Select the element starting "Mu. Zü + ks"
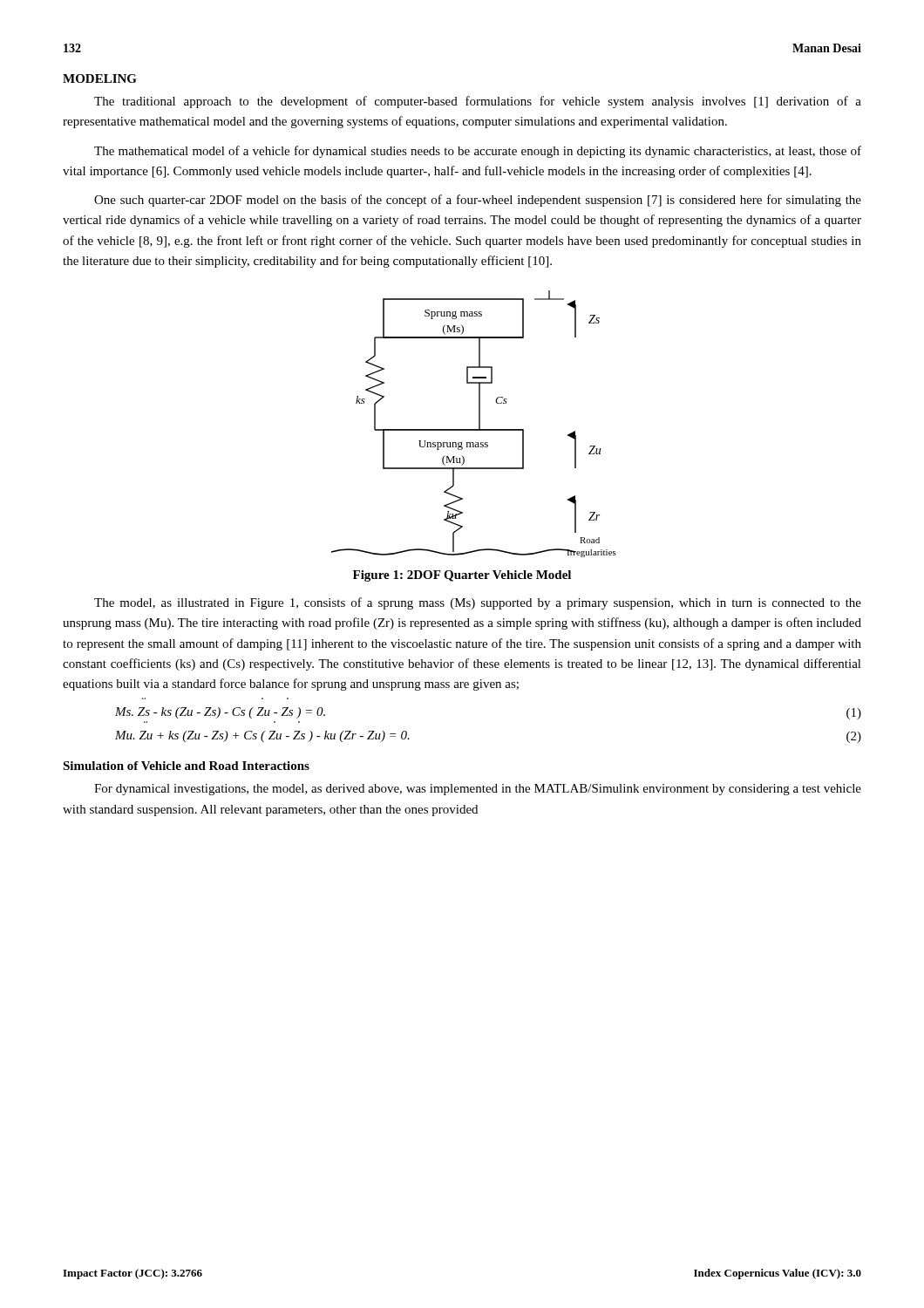924x1308 pixels. coord(263,736)
